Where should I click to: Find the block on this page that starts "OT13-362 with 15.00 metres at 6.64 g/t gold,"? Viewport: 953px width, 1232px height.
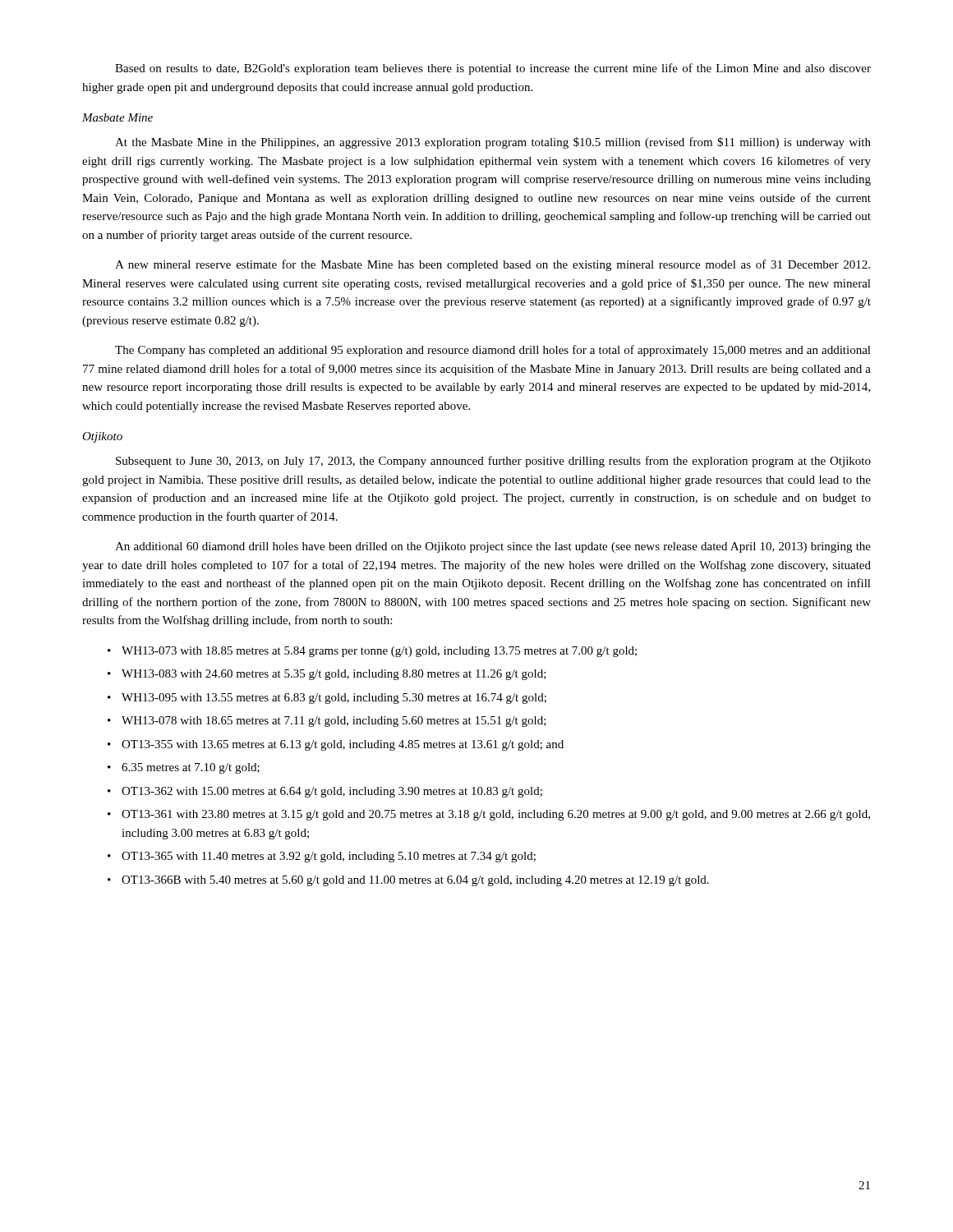coord(332,791)
